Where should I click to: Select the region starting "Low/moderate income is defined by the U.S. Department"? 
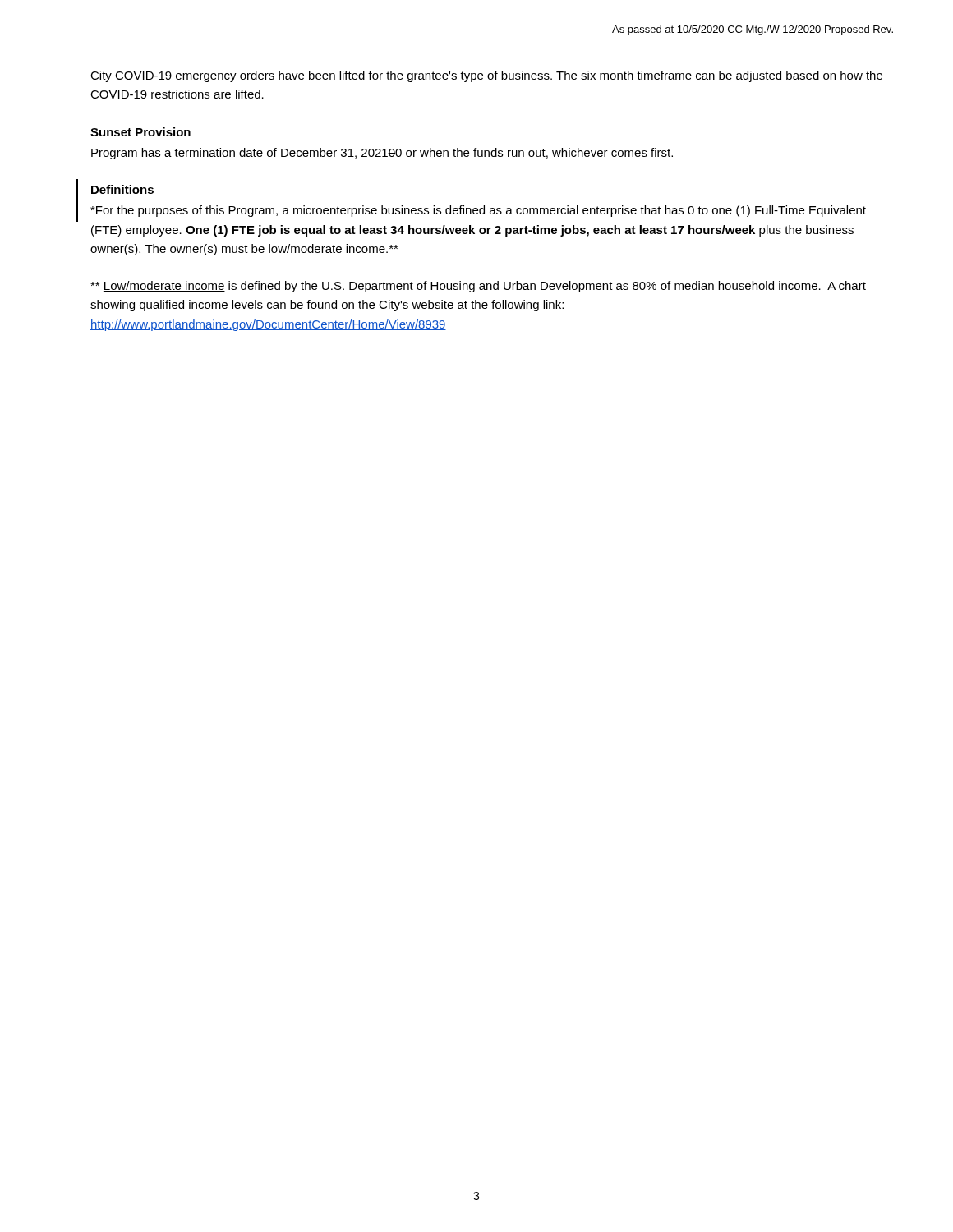click(x=478, y=304)
